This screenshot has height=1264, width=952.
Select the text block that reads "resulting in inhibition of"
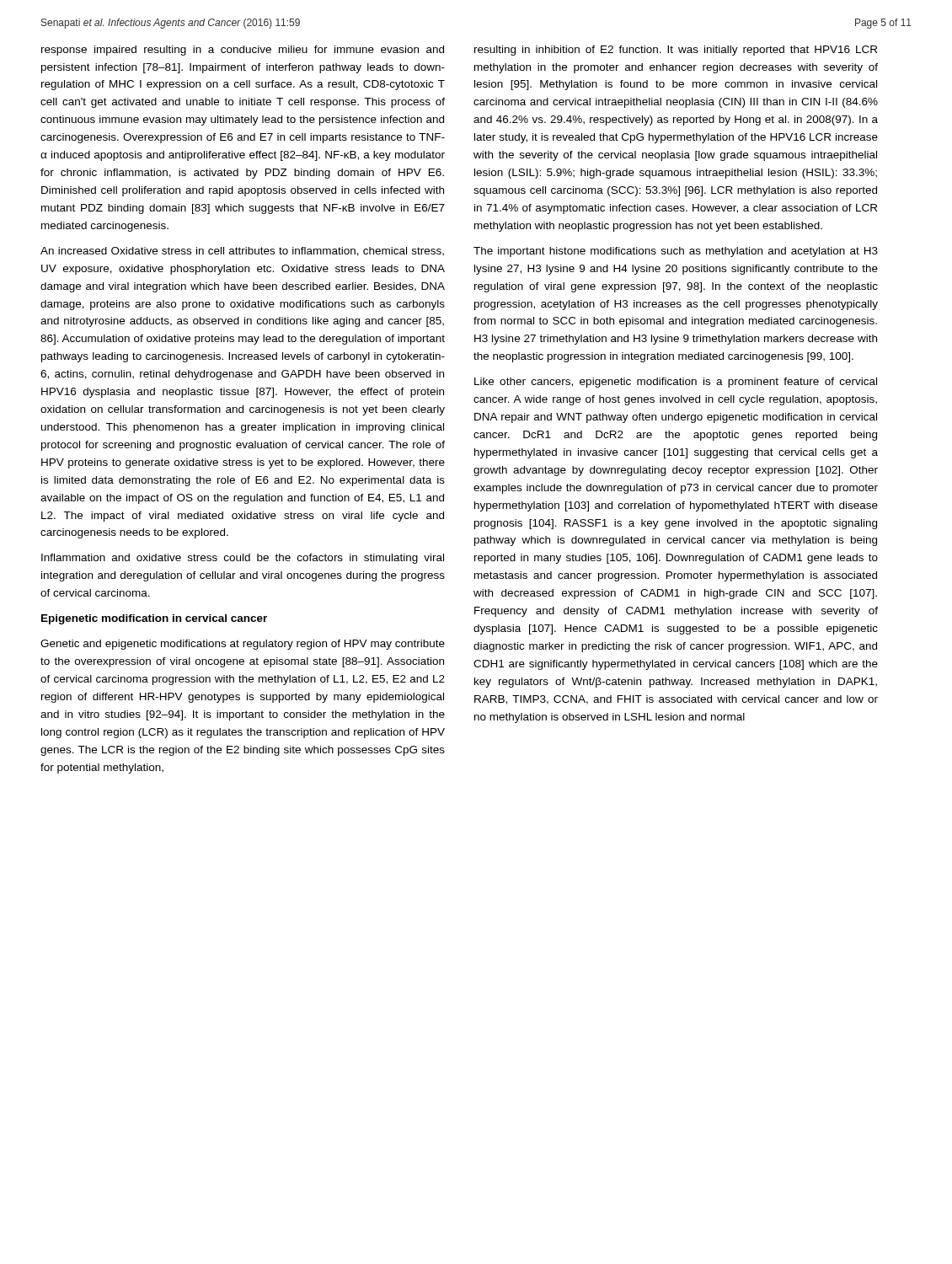(x=676, y=138)
